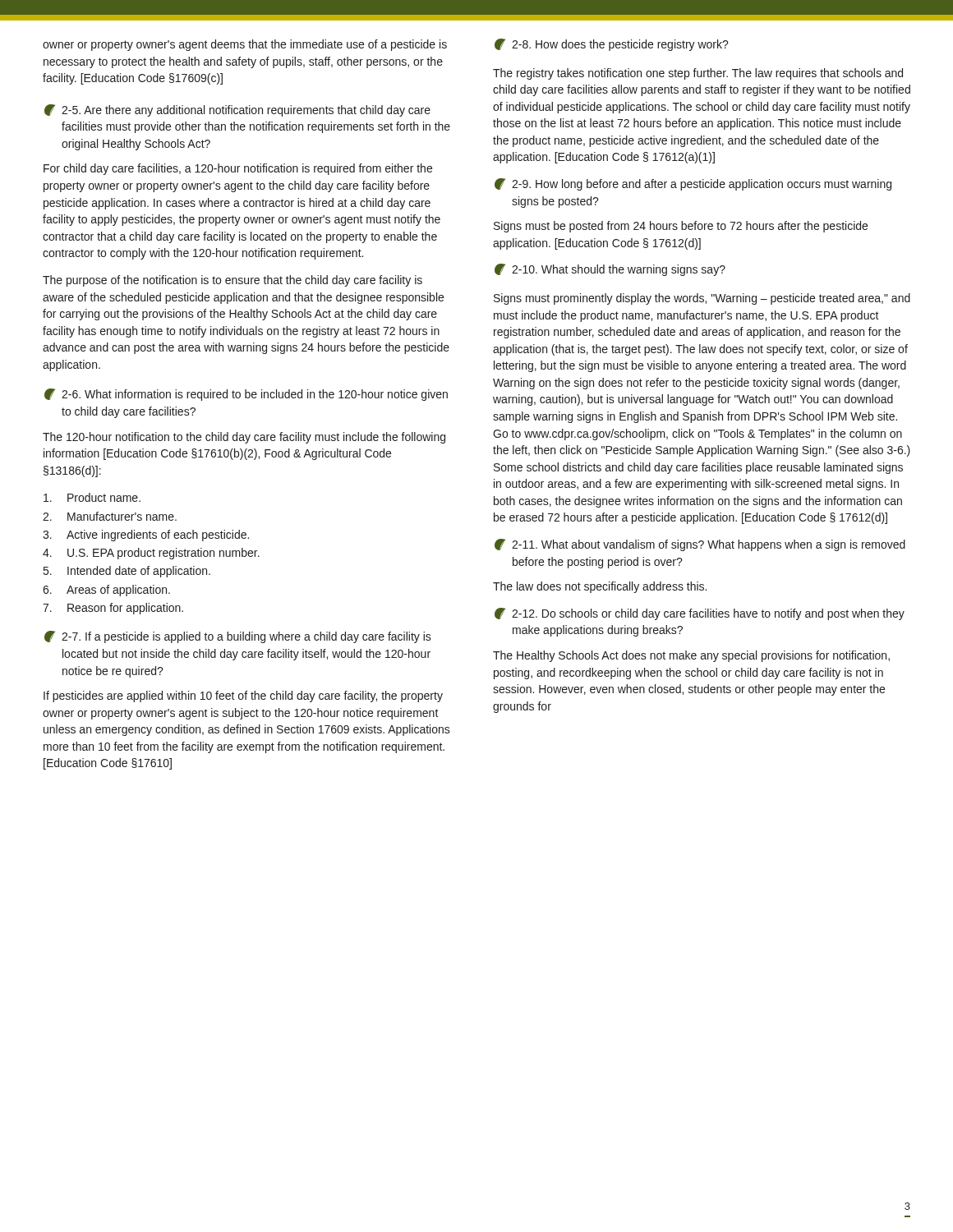Click on the text block that reads "owner or property owner's agent deems"
This screenshot has width=953, height=1232.
[245, 61]
